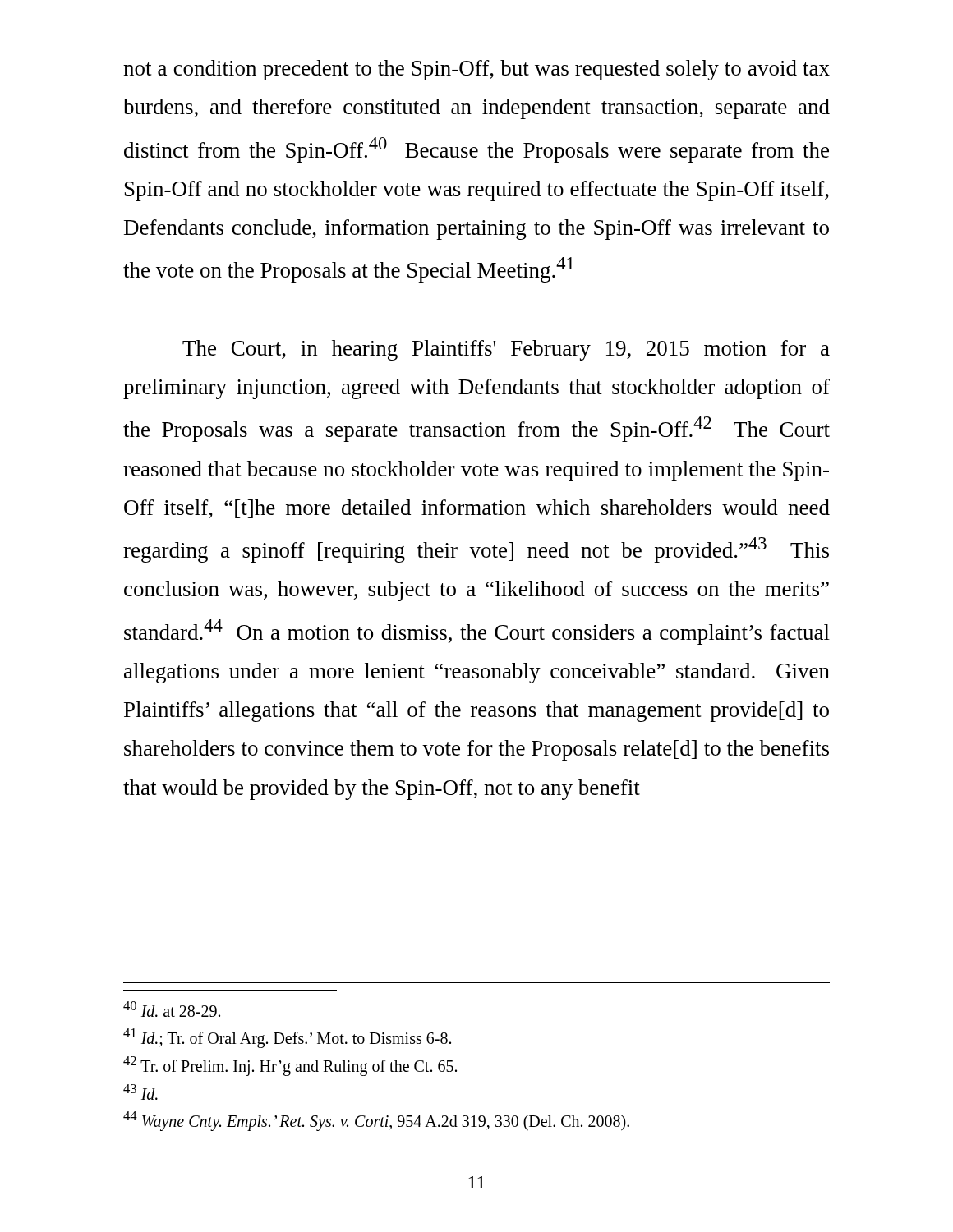Find the passage starting "44 Wayne Cnty."
The image size is (953, 1232).
click(x=377, y=1119)
